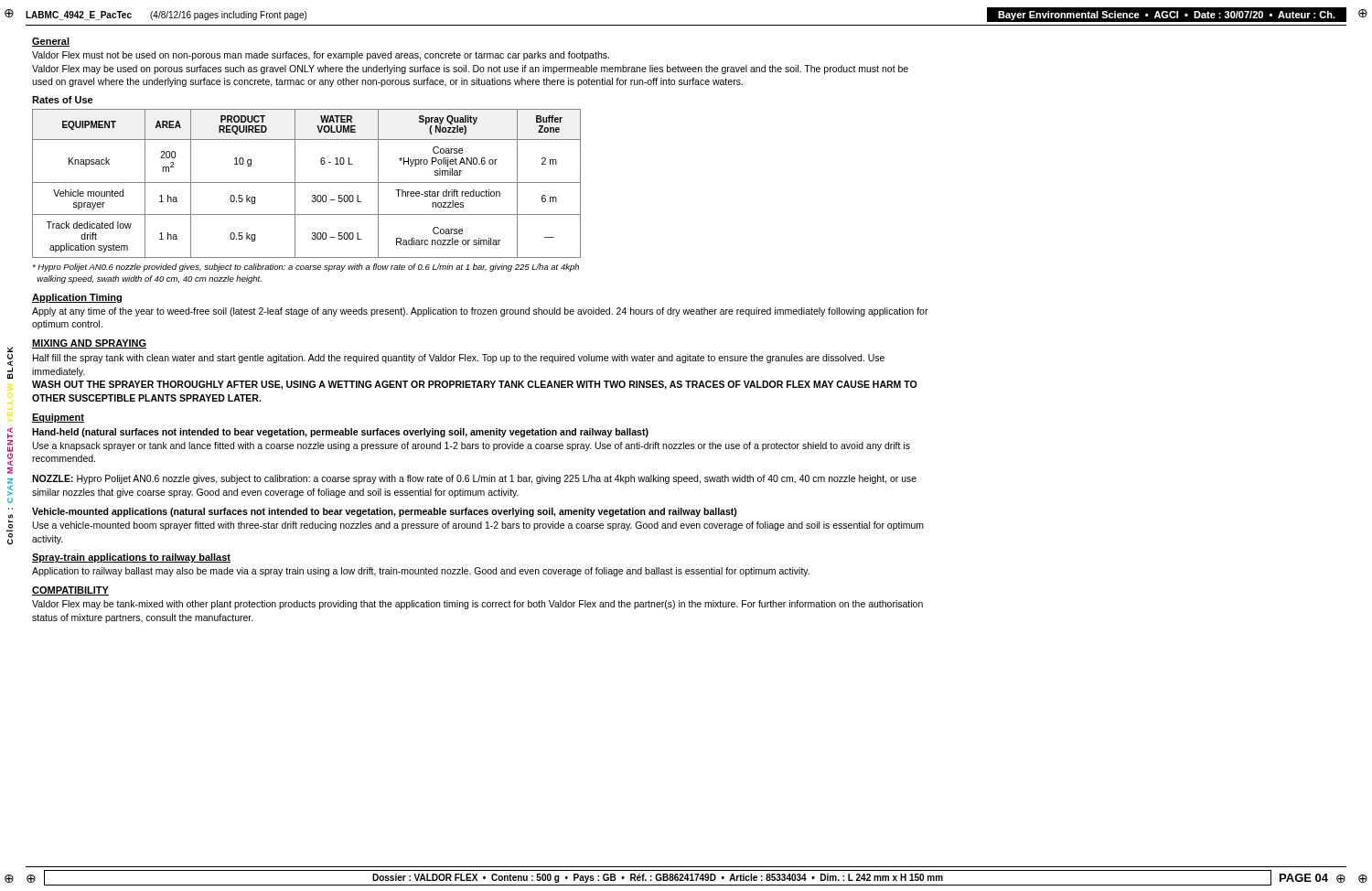Click on the section header with the text "Application Timing"
The height and width of the screenshot is (891, 1372).
pos(77,297)
